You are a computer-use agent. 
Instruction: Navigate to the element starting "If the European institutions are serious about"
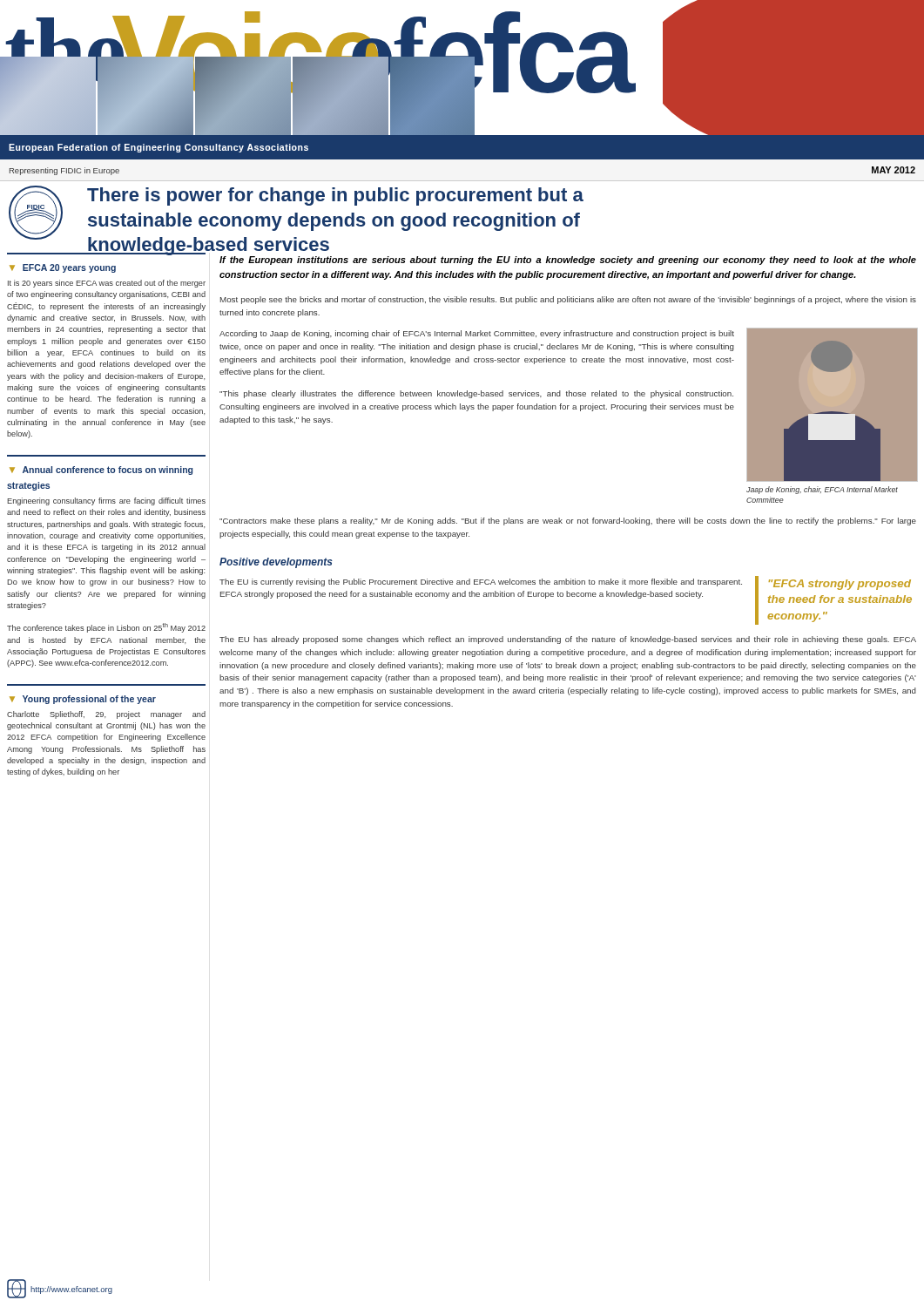tap(568, 267)
